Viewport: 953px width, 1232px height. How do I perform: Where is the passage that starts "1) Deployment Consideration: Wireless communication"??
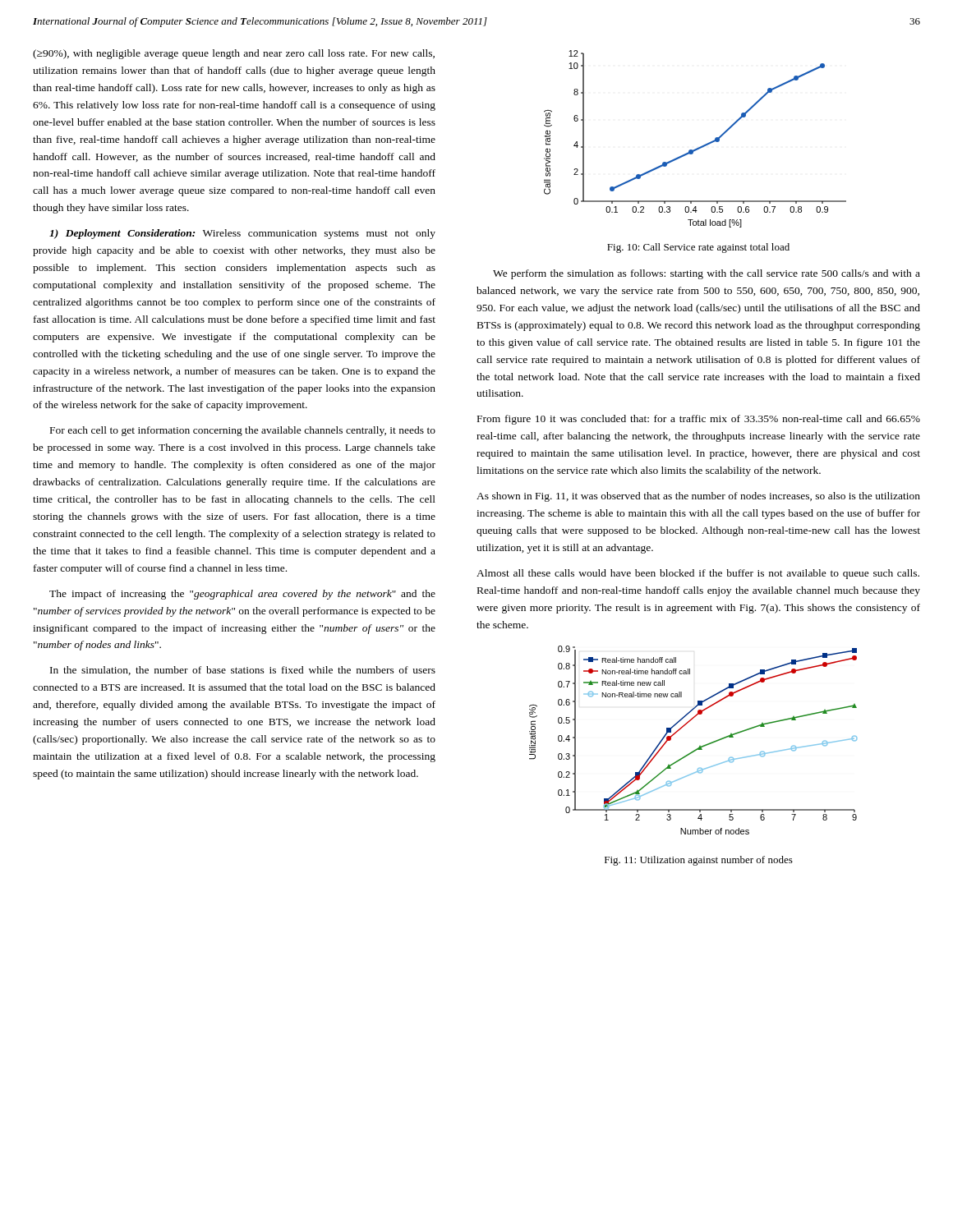[234, 320]
